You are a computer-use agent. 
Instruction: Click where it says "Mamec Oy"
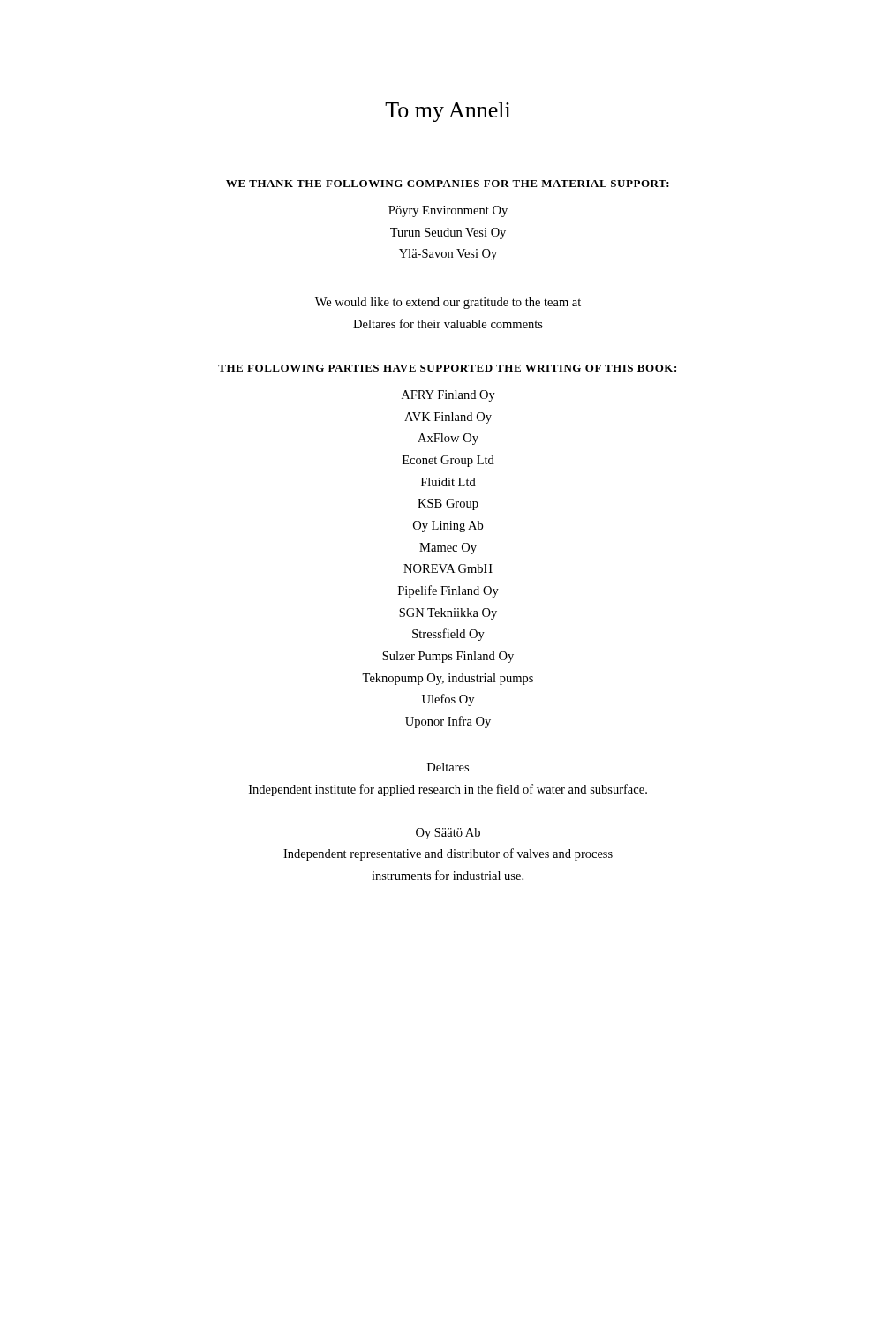pyautogui.click(x=448, y=547)
